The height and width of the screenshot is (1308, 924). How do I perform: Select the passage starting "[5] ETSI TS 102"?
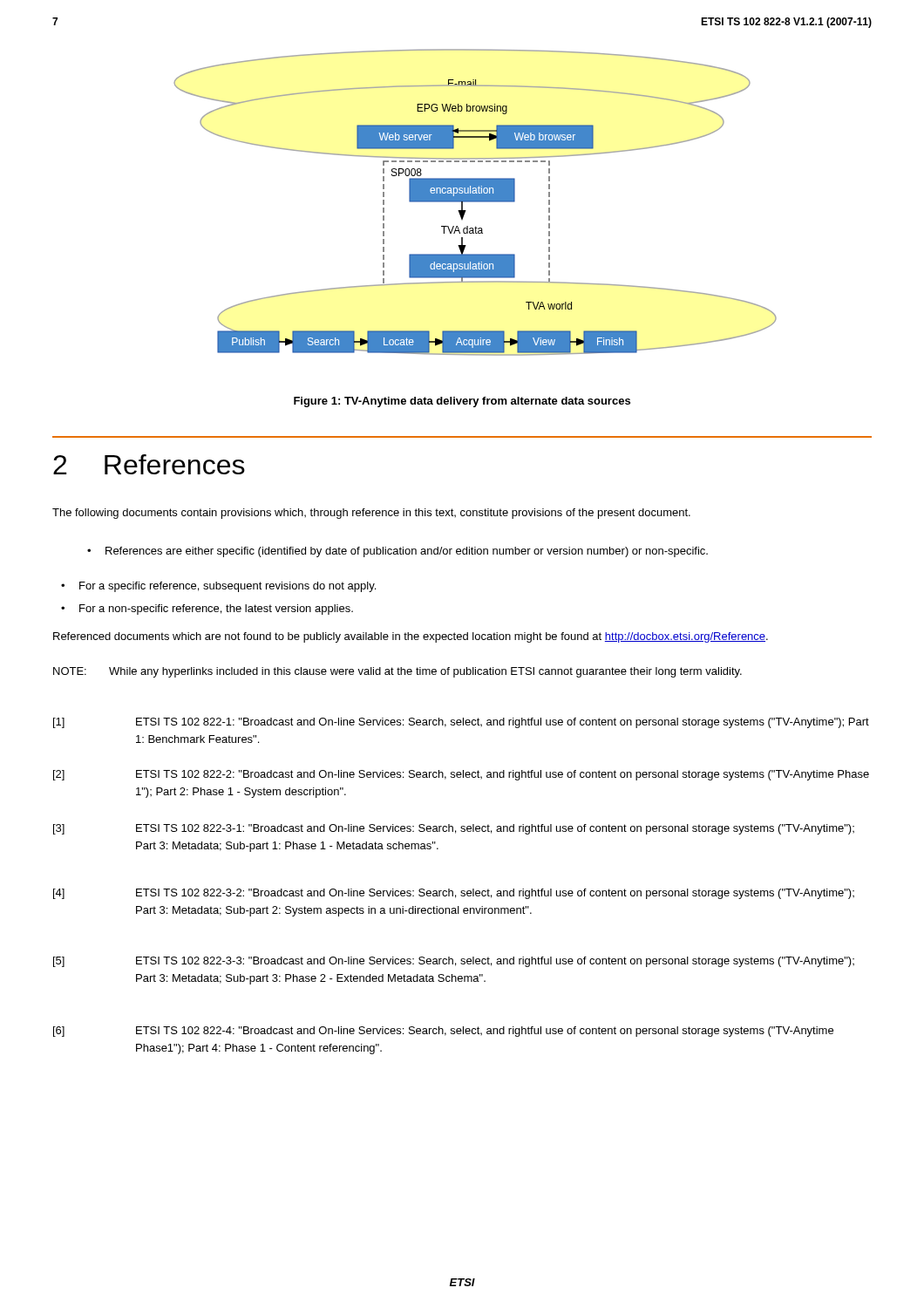click(462, 970)
